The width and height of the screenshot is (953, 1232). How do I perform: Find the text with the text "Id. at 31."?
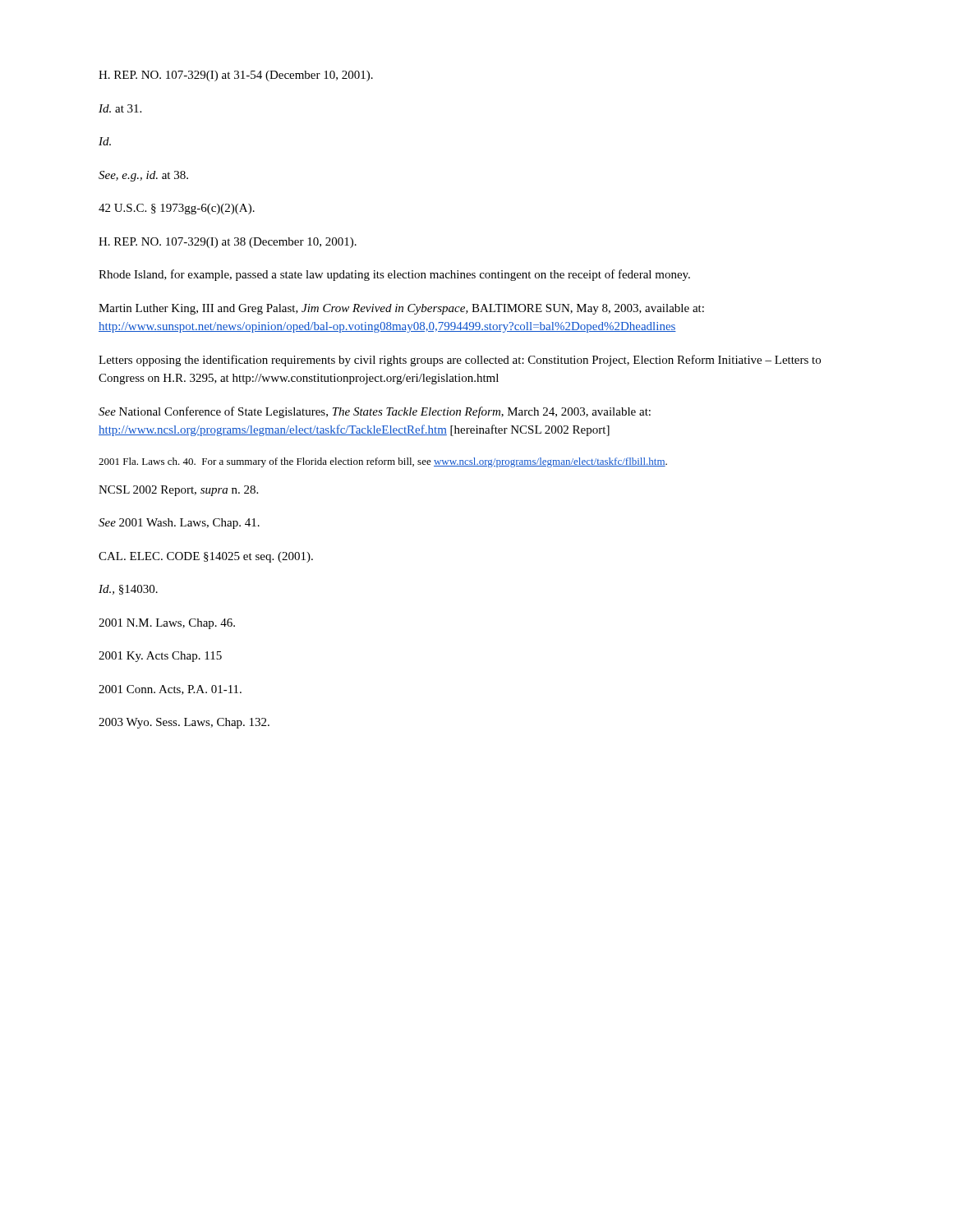point(120,108)
